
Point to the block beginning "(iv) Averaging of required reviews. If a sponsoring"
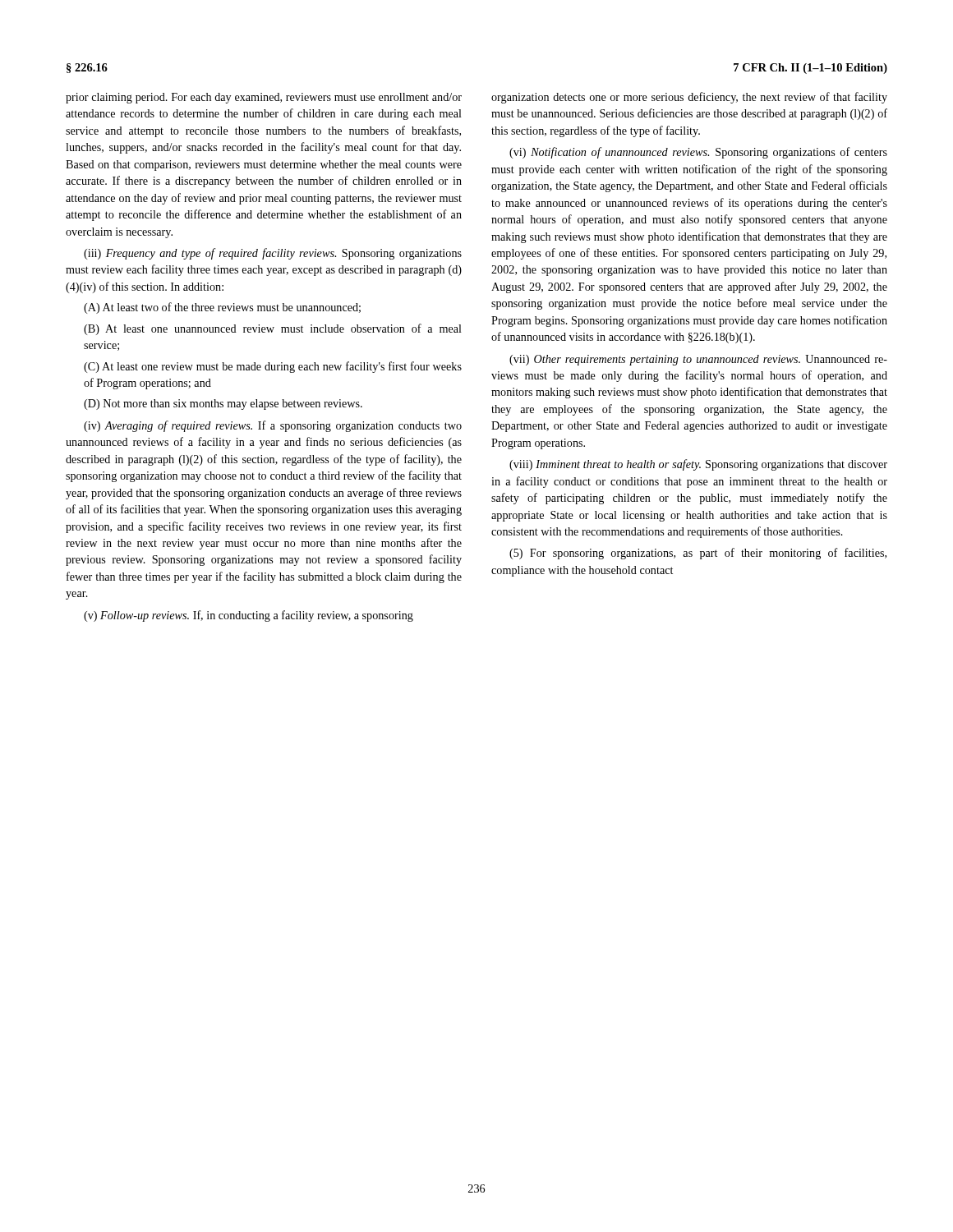(264, 509)
